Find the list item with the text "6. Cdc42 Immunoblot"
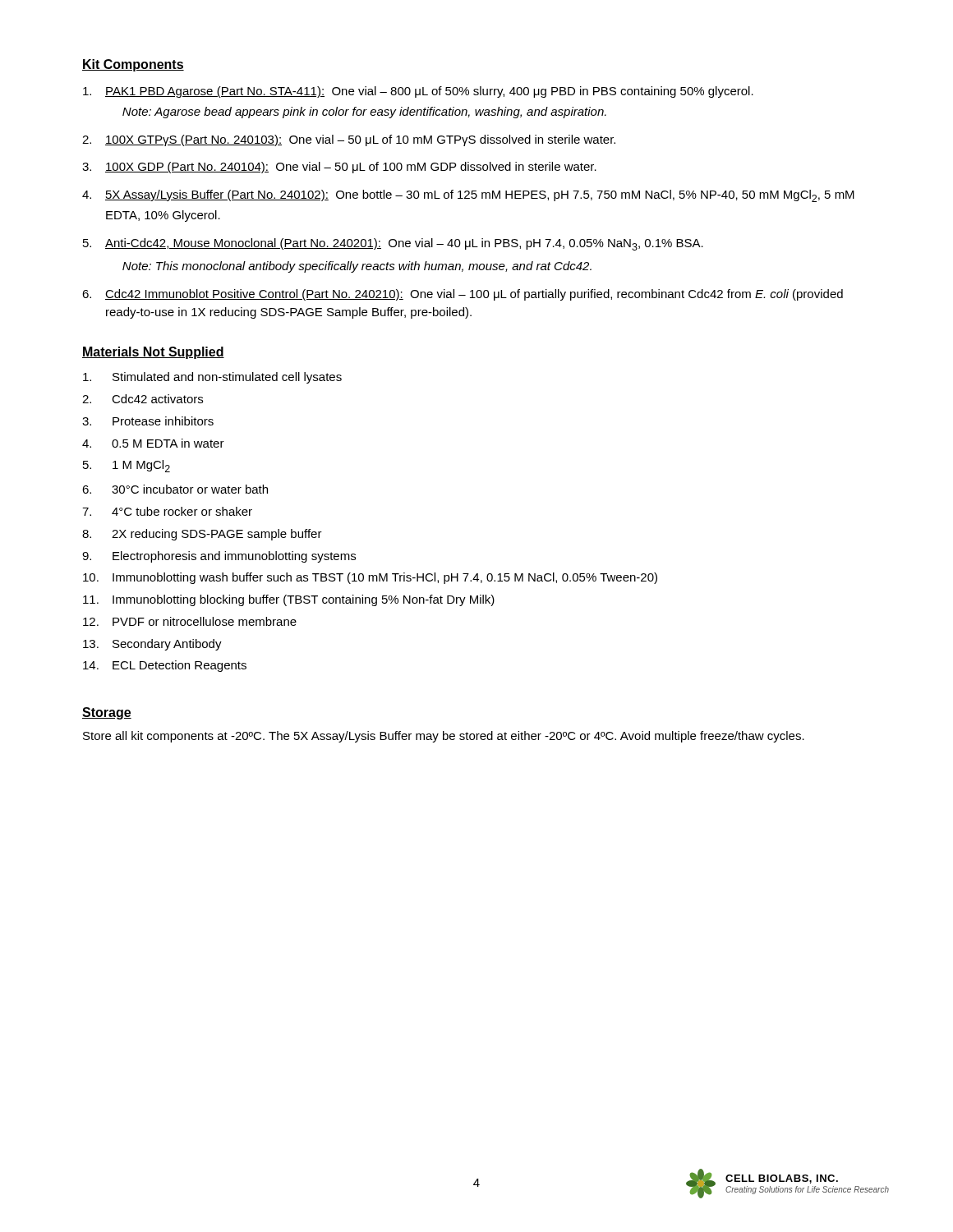This screenshot has height=1232, width=953. (476, 303)
